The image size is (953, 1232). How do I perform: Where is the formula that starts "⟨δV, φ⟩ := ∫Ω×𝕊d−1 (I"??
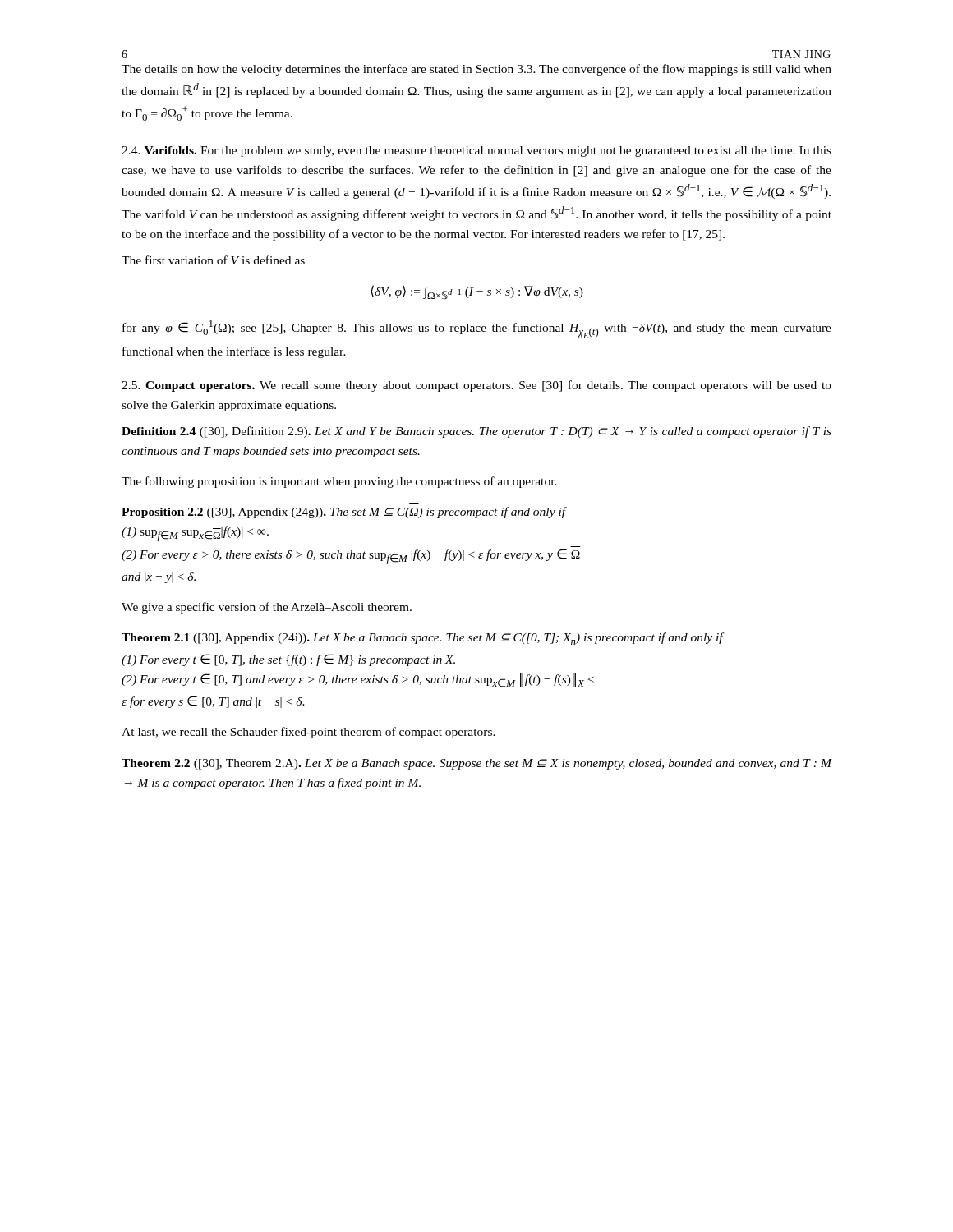(x=476, y=293)
